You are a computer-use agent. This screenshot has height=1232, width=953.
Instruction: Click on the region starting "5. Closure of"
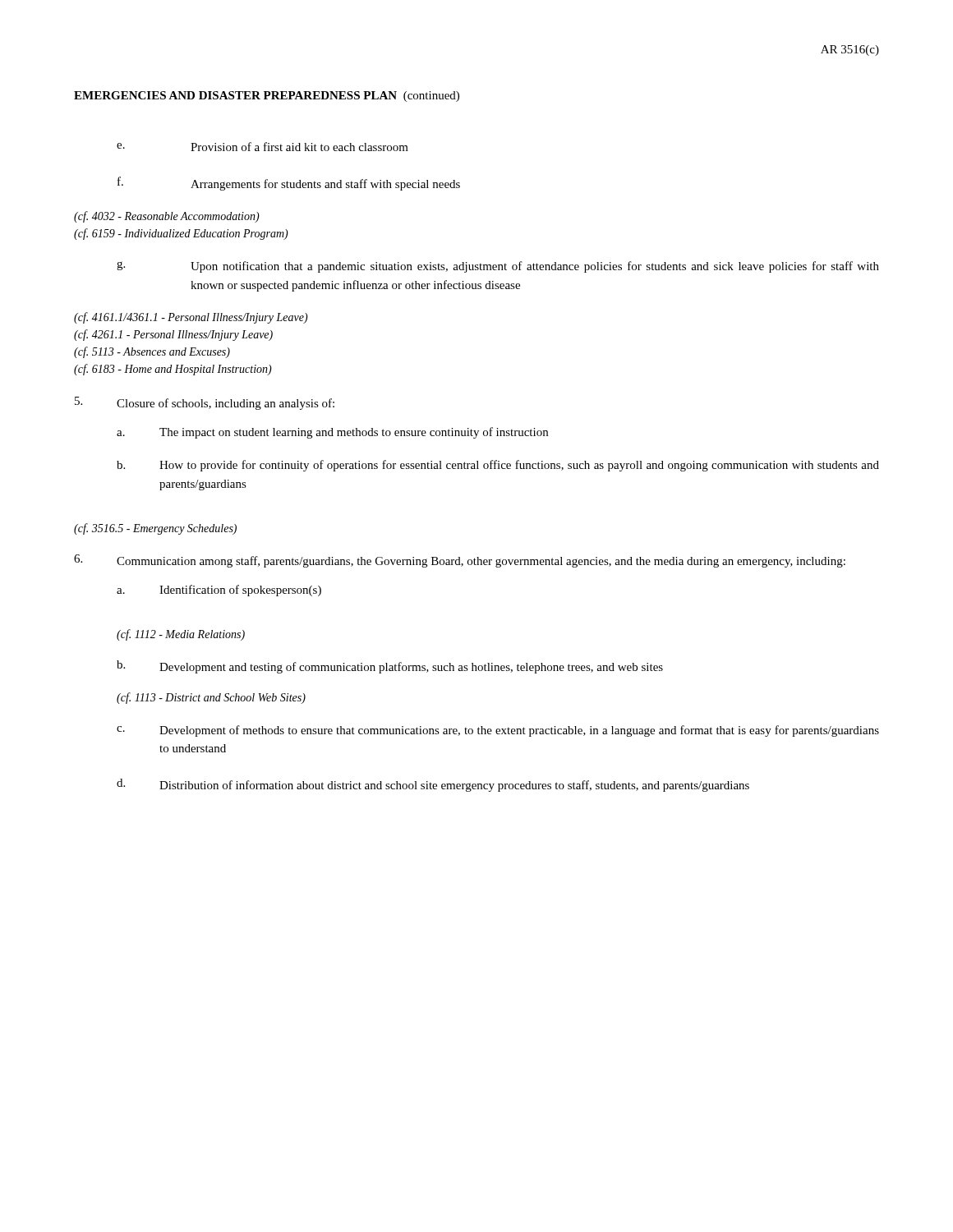[476, 451]
